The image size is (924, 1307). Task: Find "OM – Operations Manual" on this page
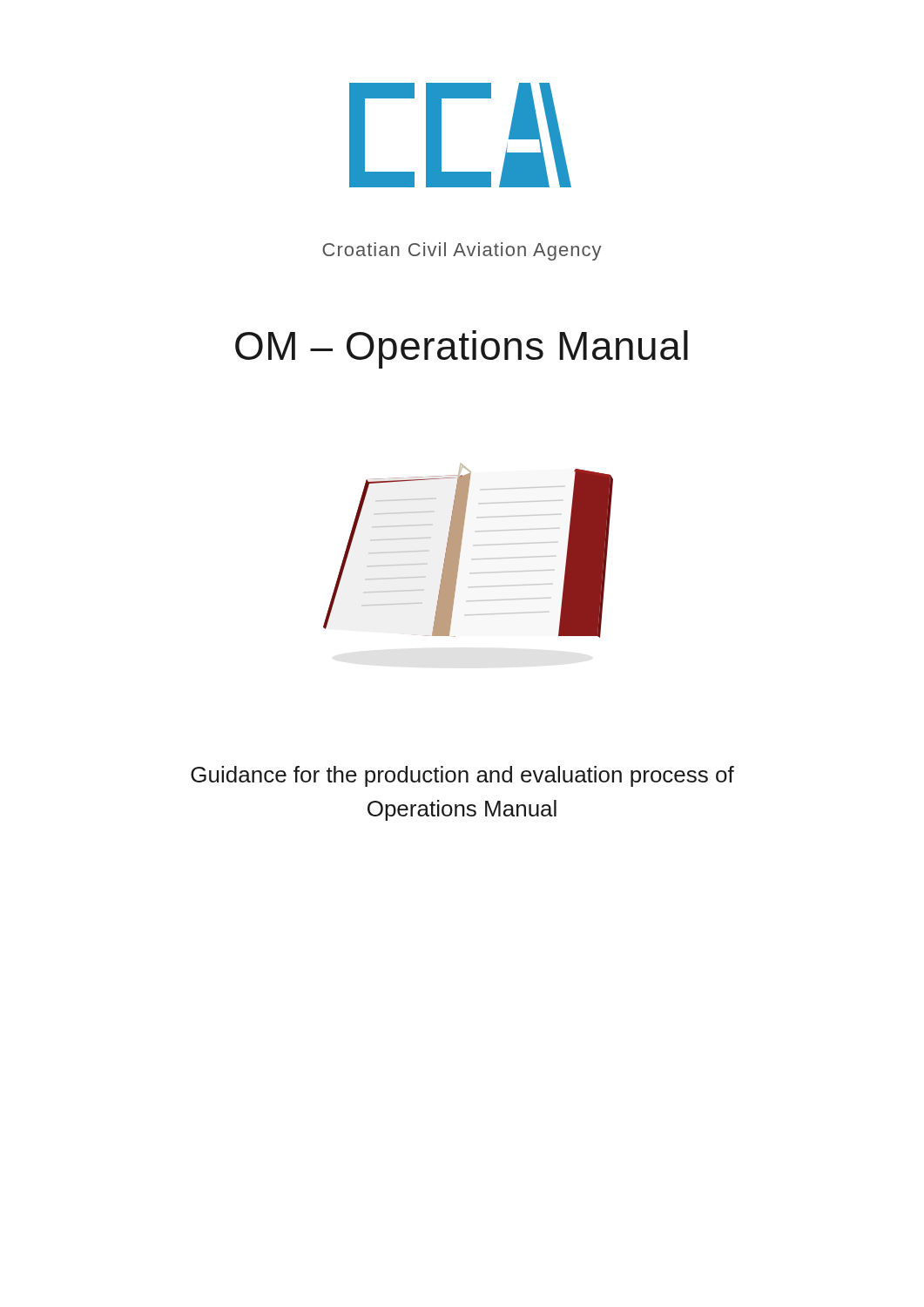point(462,346)
